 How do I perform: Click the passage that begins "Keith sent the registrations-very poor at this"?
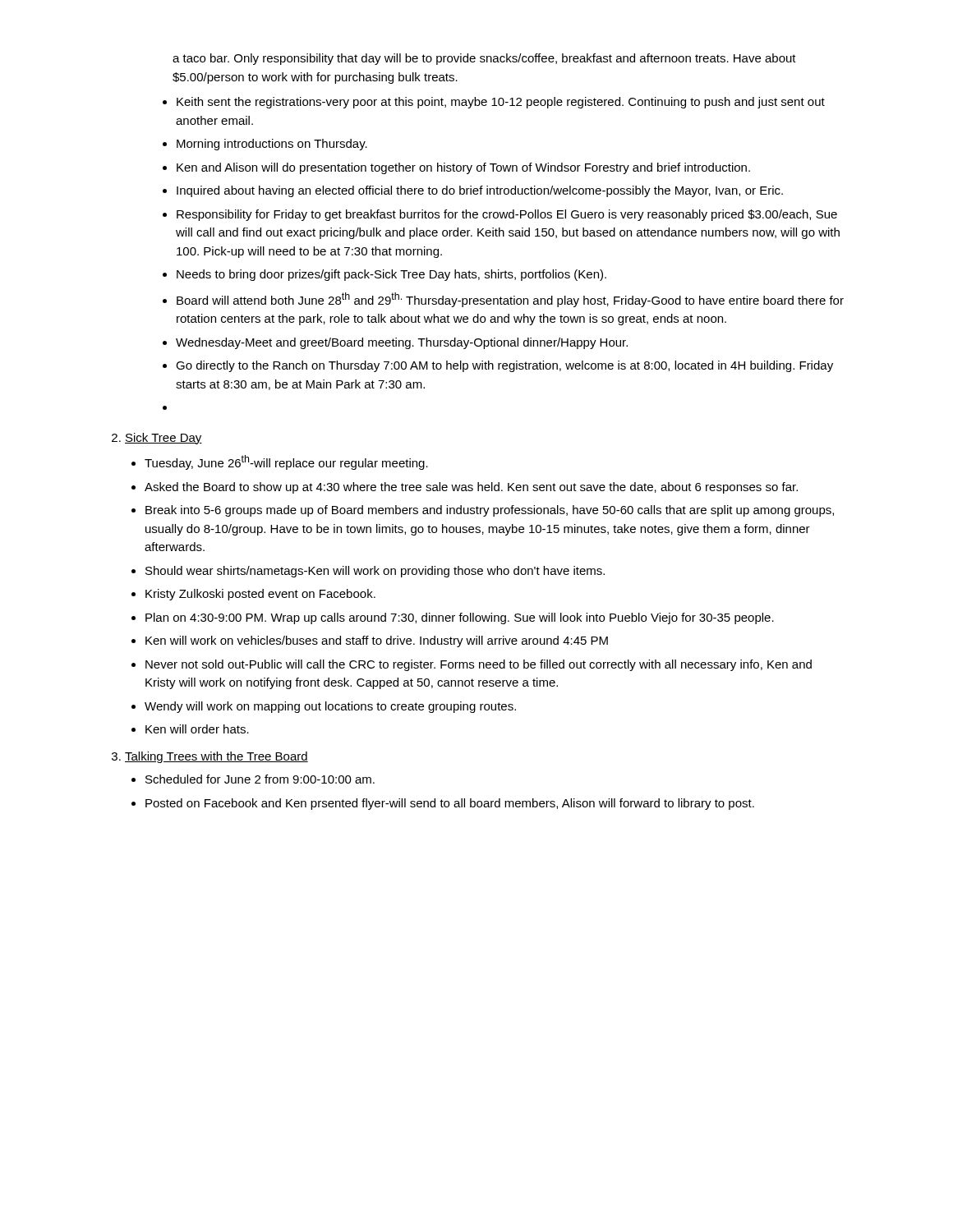(500, 111)
